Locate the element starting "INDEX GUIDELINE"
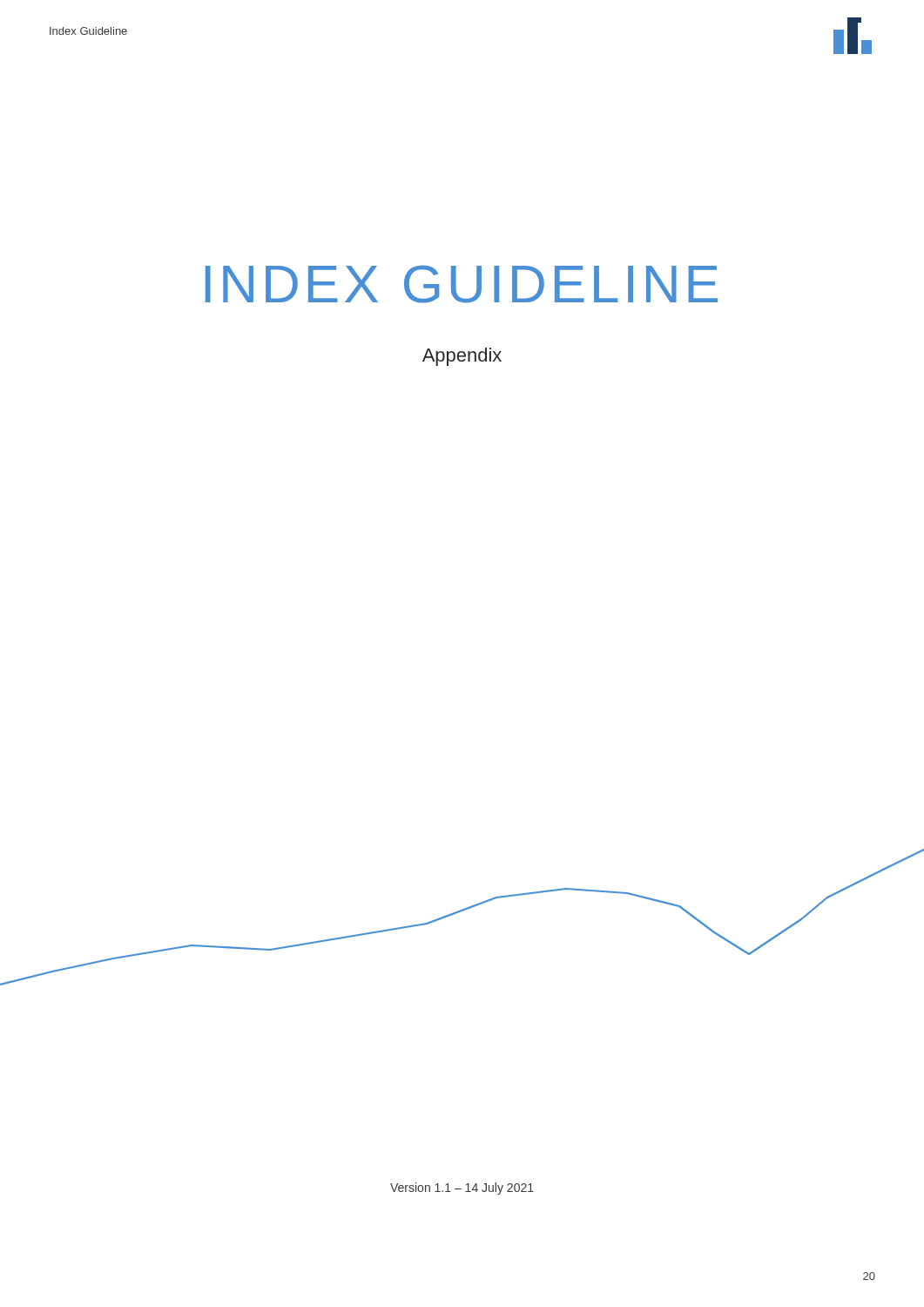Viewport: 924px width, 1307px height. (462, 284)
